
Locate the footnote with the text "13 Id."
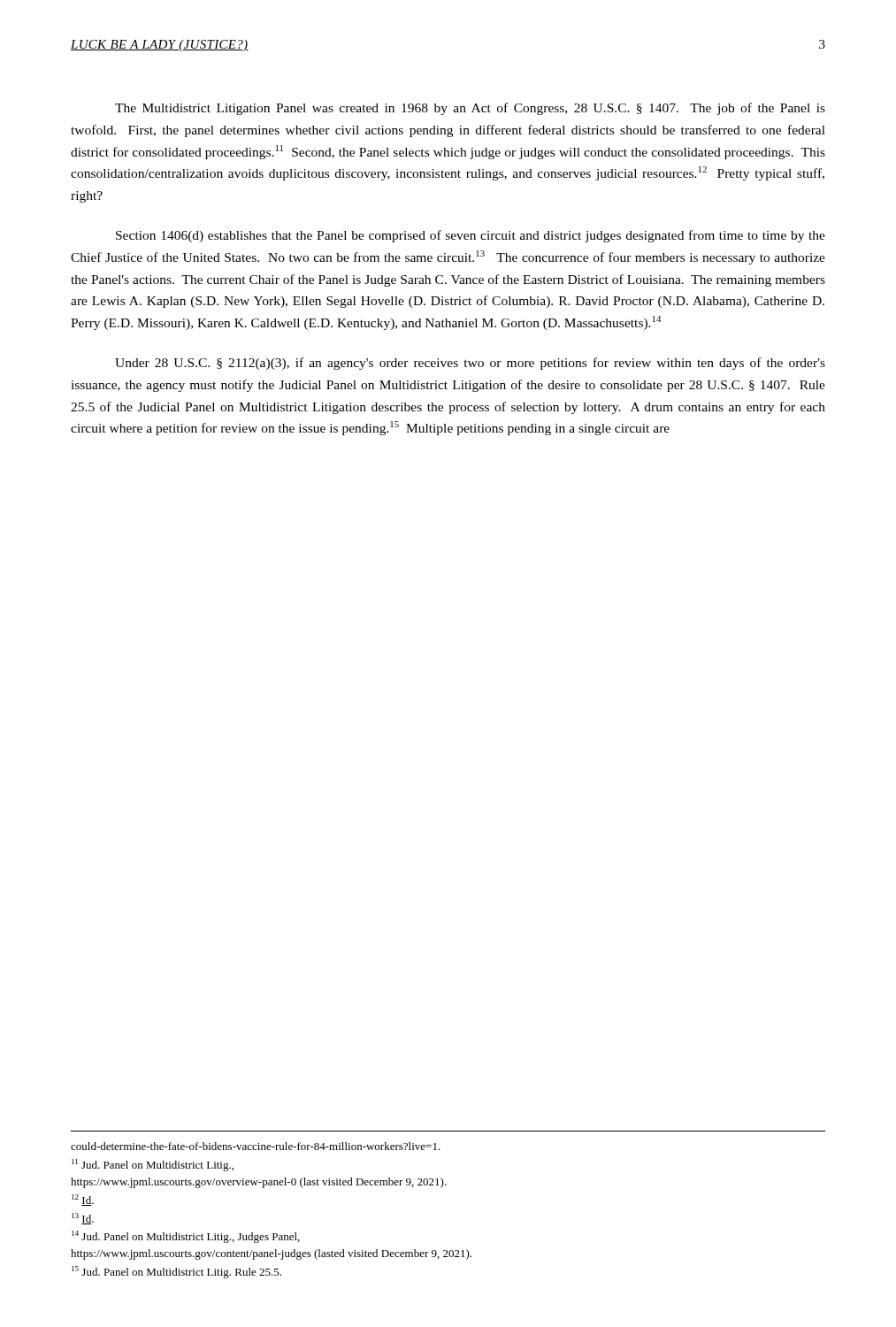(x=82, y=1218)
